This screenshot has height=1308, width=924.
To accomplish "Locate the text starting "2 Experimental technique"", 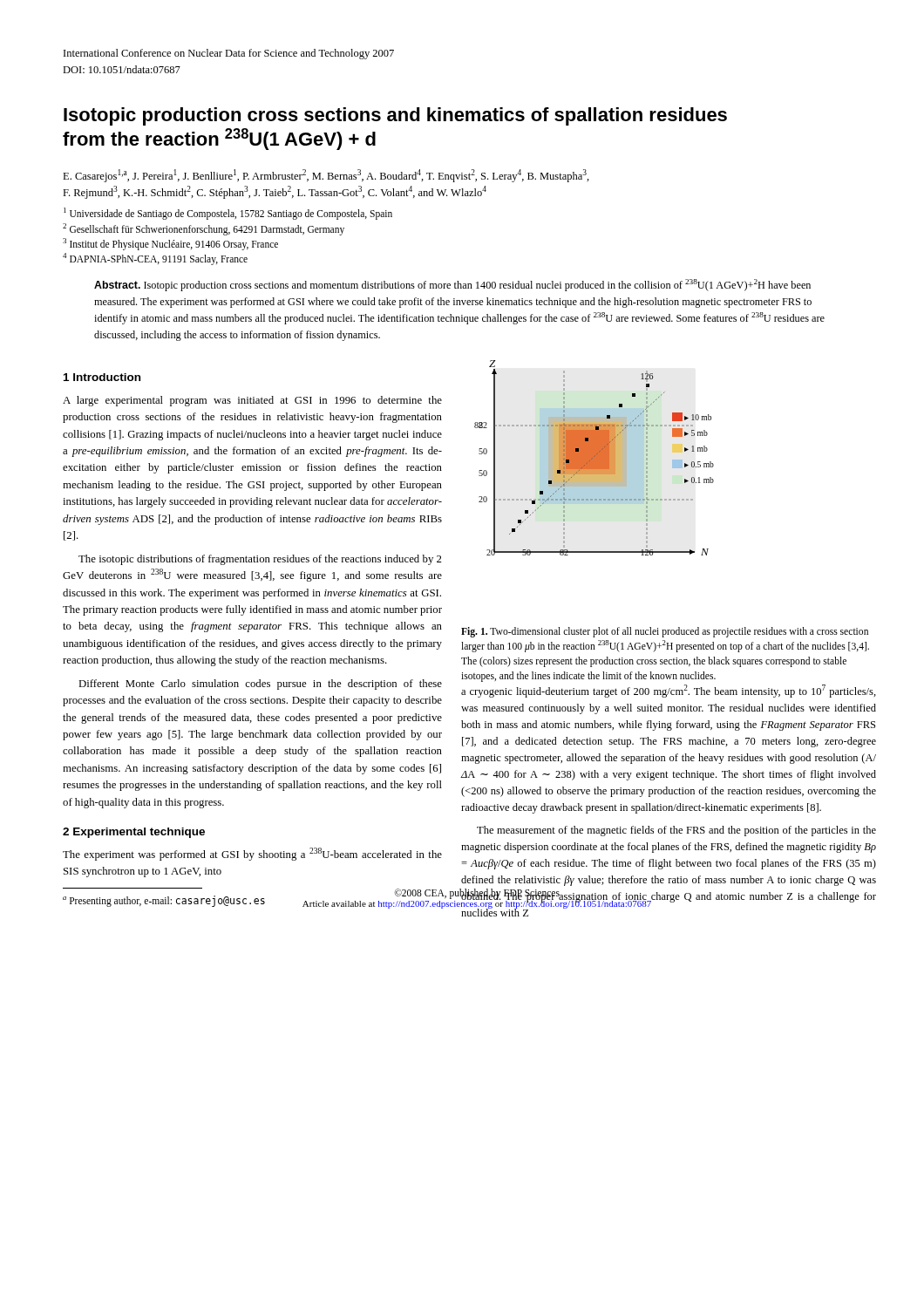I will 134,833.
